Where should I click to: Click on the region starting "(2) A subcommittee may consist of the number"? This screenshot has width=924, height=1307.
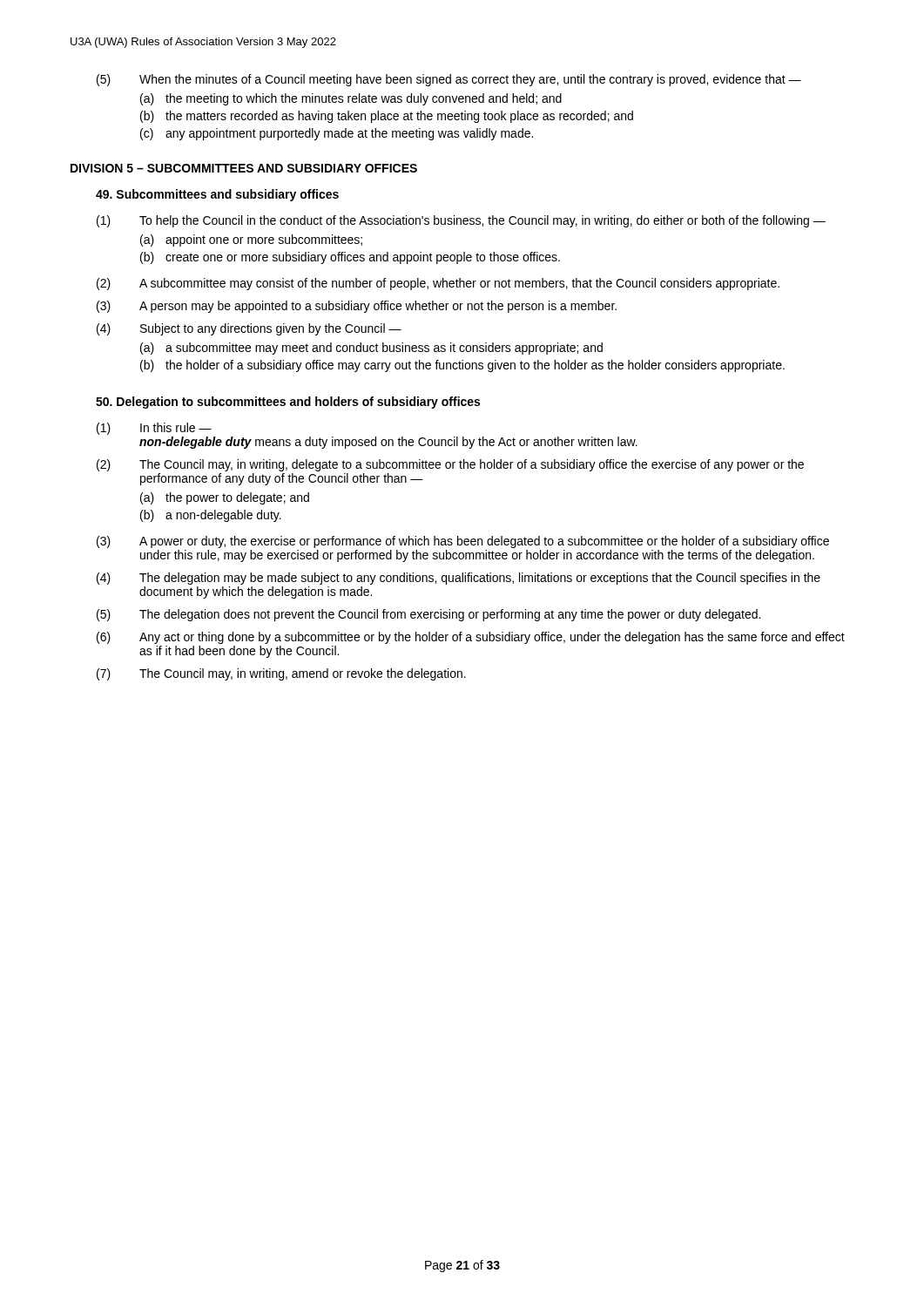(x=475, y=283)
